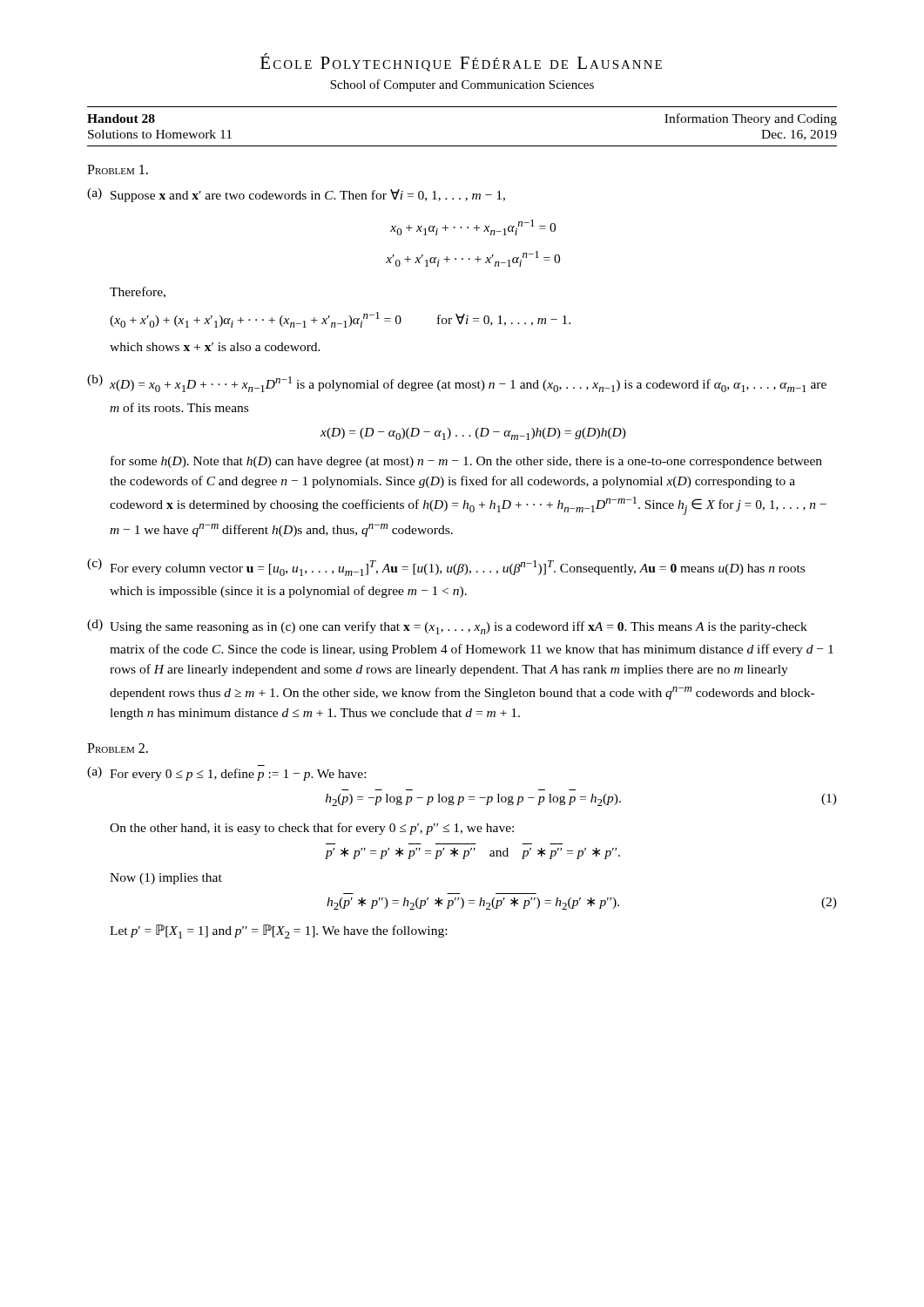Point to the block starting "x(D) = (D − α0)(D −"
The height and width of the screenshot is (1307, 924).
473,434
